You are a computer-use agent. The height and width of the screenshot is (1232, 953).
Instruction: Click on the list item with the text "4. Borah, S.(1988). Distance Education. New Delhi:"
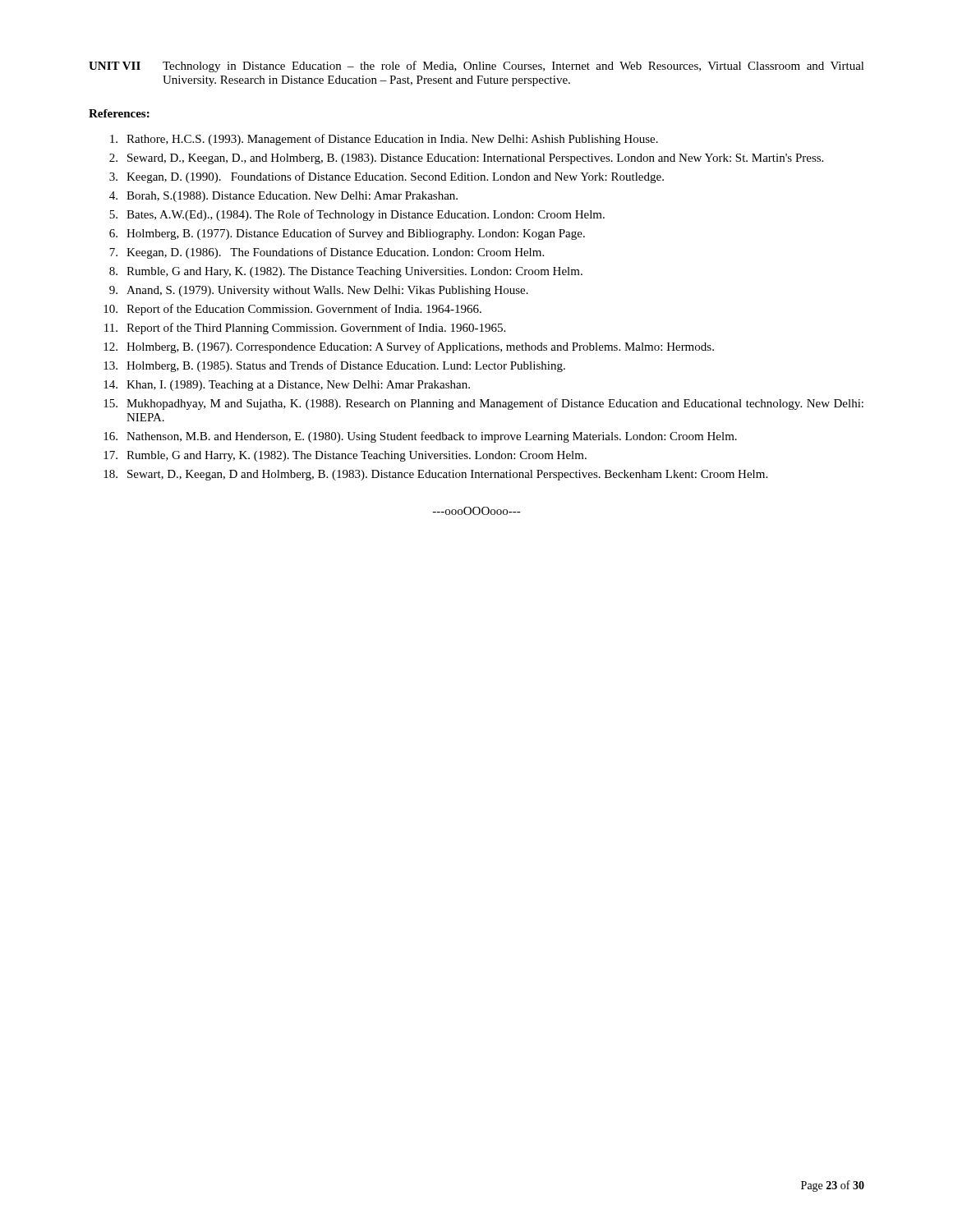pos(283,197)
